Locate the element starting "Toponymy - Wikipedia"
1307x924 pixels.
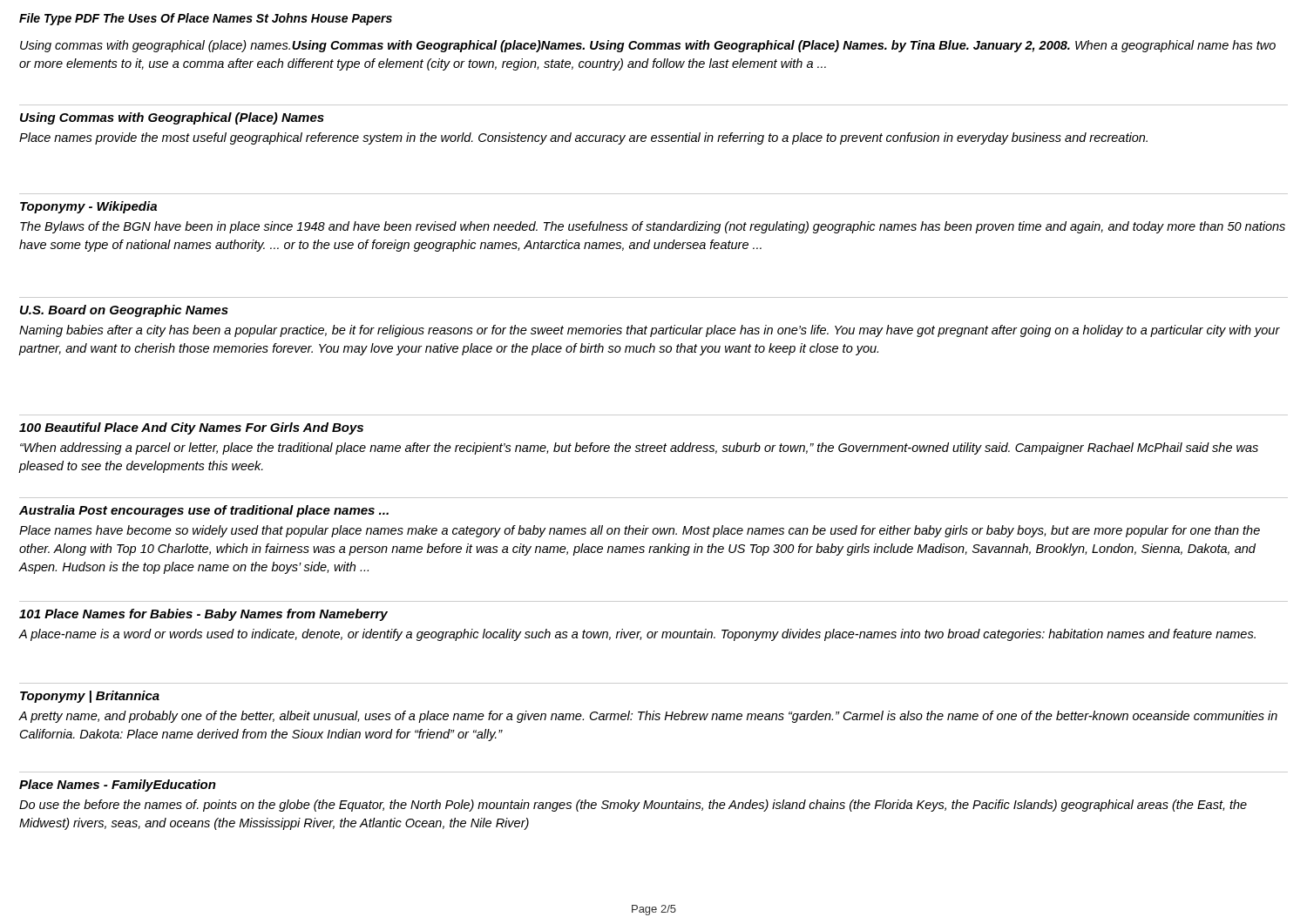(88, 207)
